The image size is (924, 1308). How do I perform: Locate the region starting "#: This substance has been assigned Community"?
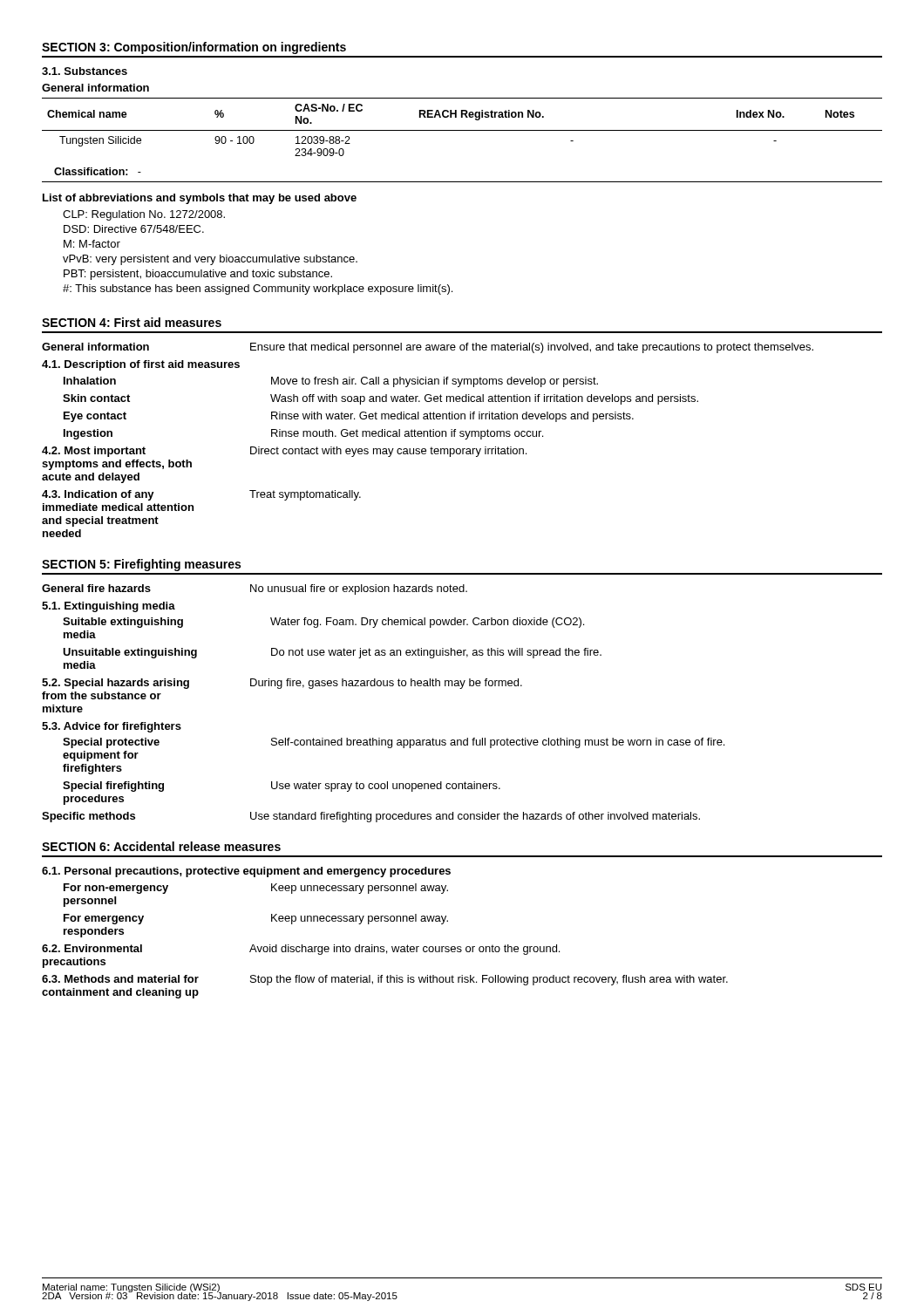click(x=258, y=288)
